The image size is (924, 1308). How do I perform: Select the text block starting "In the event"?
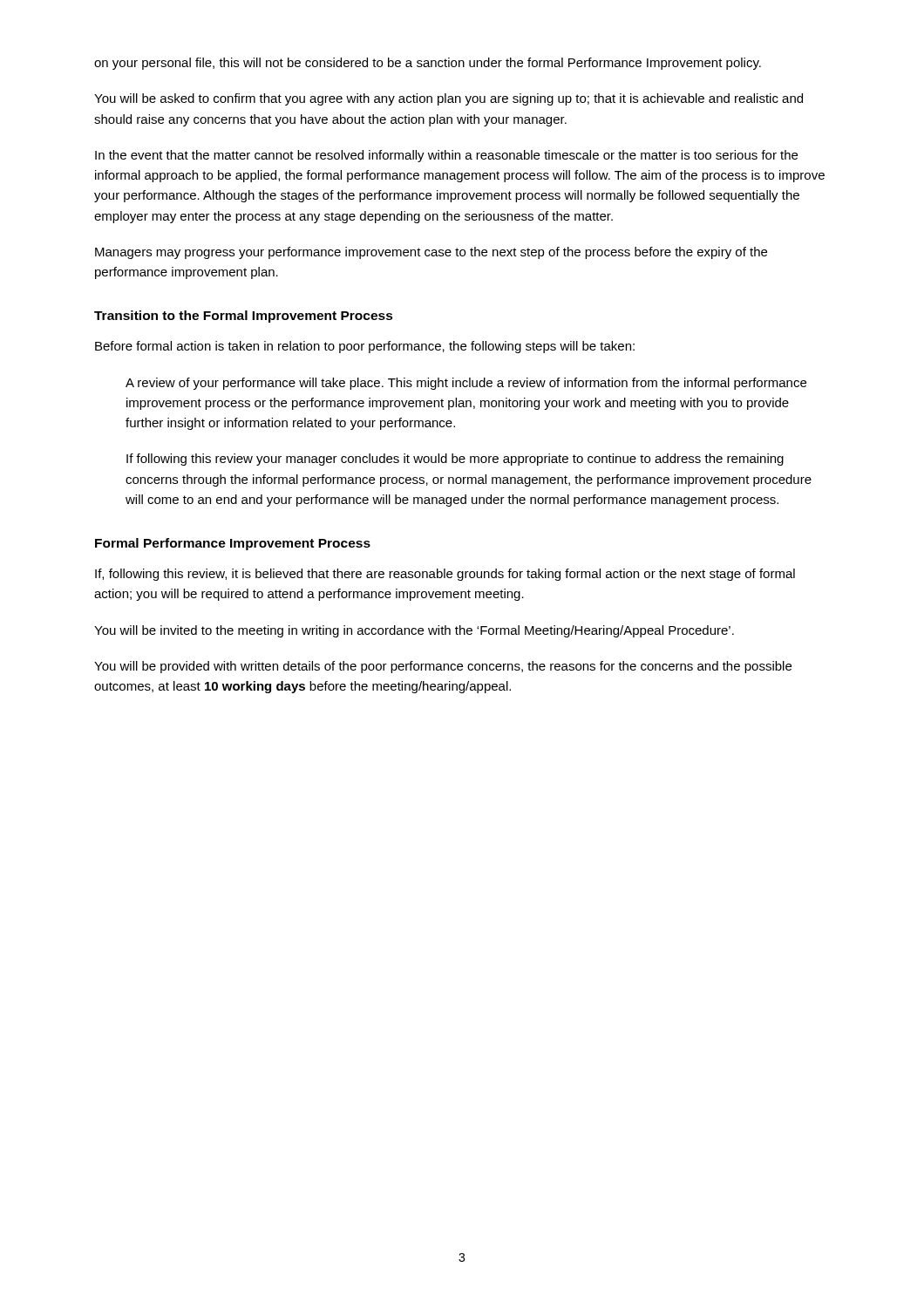(x=460, y=185)
